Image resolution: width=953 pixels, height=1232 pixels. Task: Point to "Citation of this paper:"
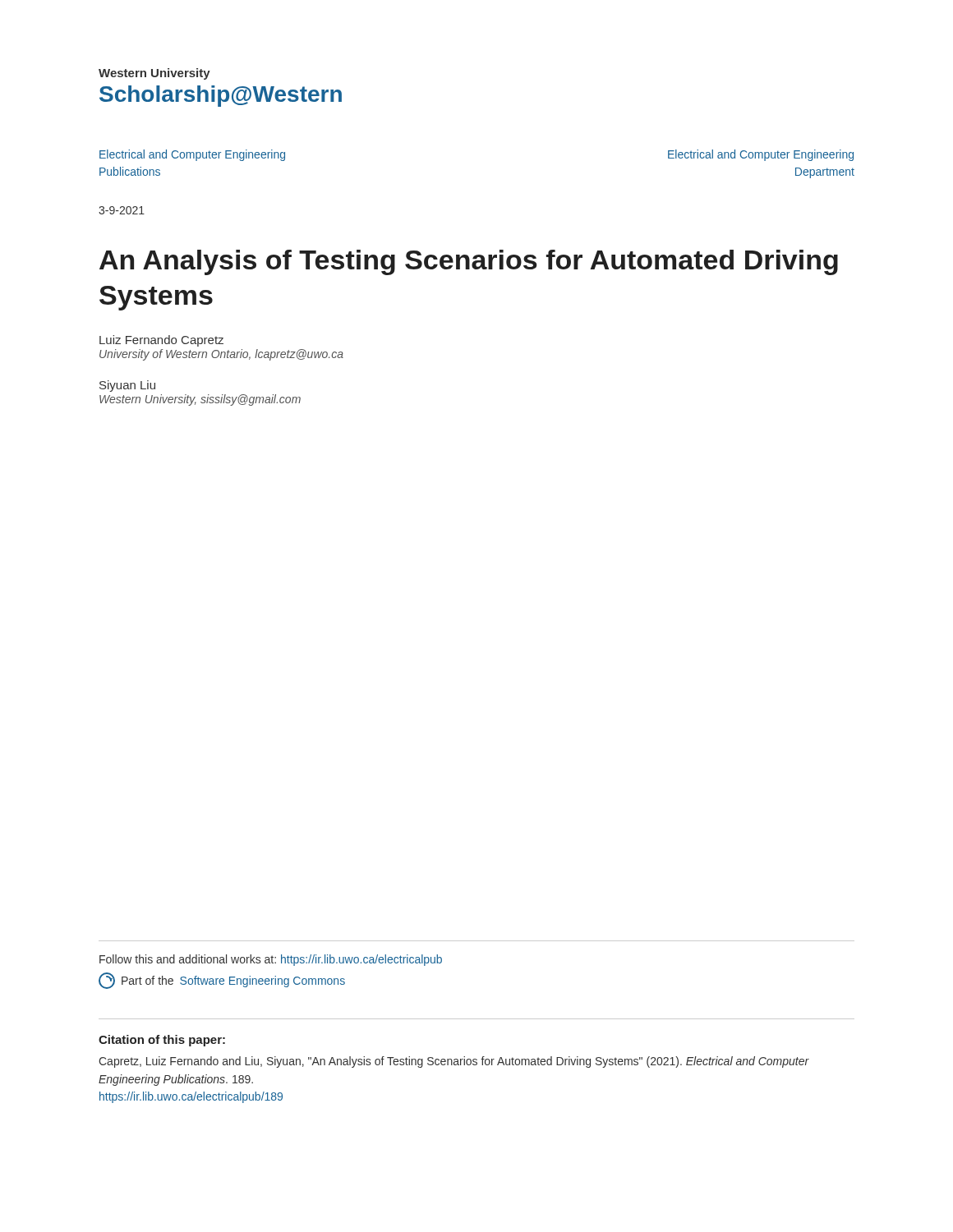click(x=162, y=1039)
